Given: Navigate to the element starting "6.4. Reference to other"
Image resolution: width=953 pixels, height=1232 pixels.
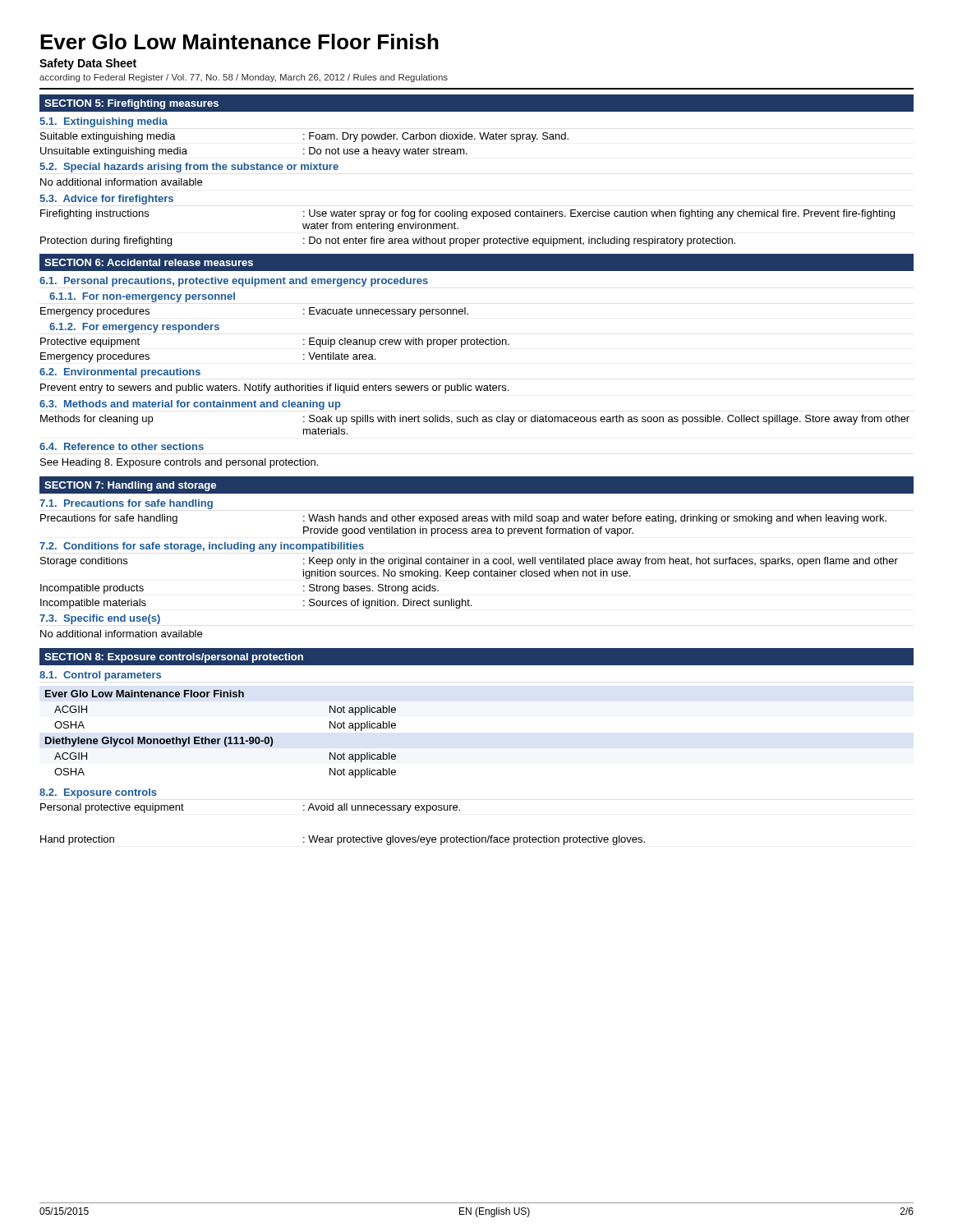Looking at the screenshot, I should pyautogui.click(x=171, y=446).
